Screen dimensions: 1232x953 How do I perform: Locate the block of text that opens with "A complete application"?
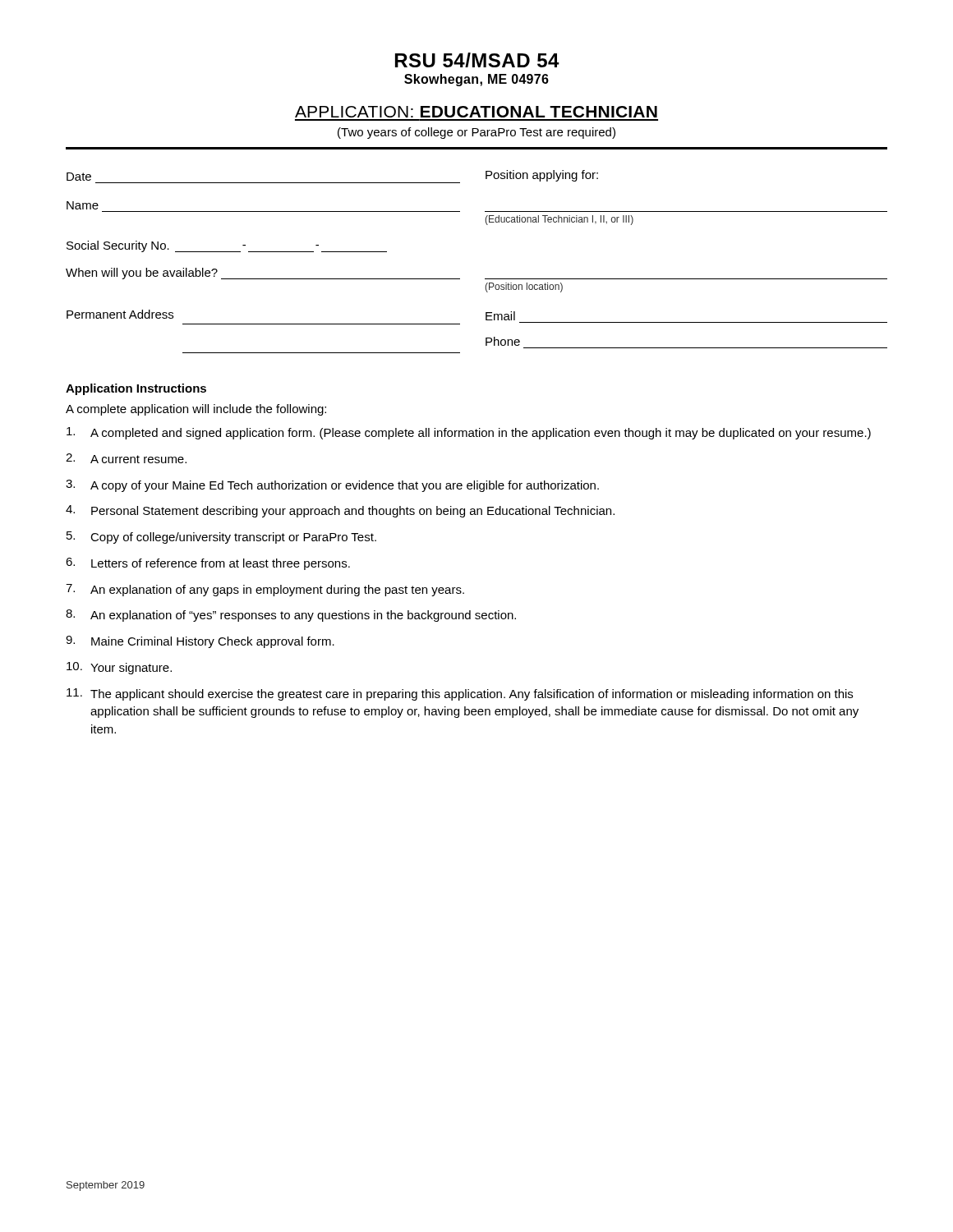pos(197,409)
